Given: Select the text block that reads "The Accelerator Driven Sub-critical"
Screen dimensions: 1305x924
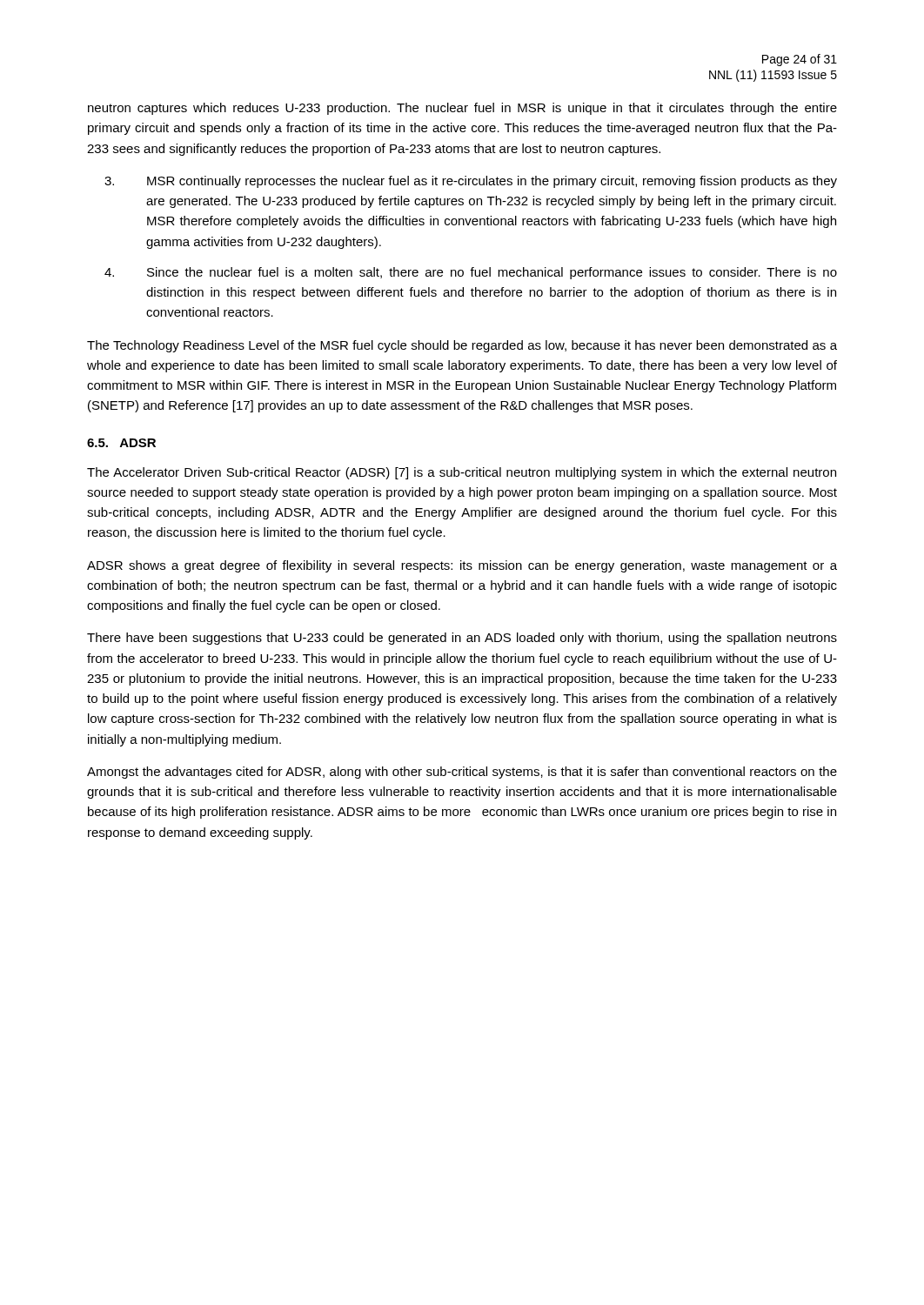Looking at the screenshot, I should 462,502.
